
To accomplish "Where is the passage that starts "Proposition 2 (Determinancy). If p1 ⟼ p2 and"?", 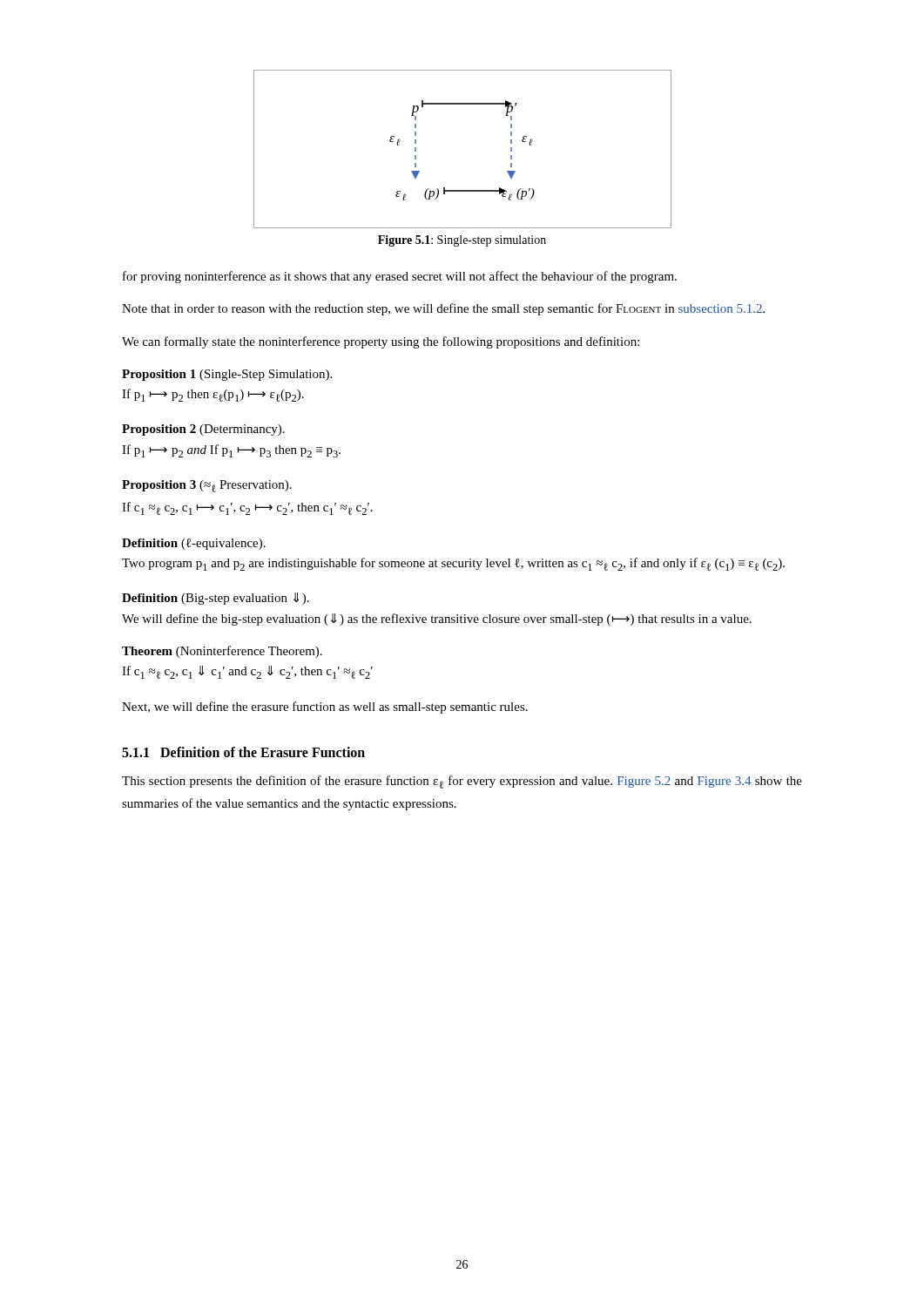I will [232, 441].
